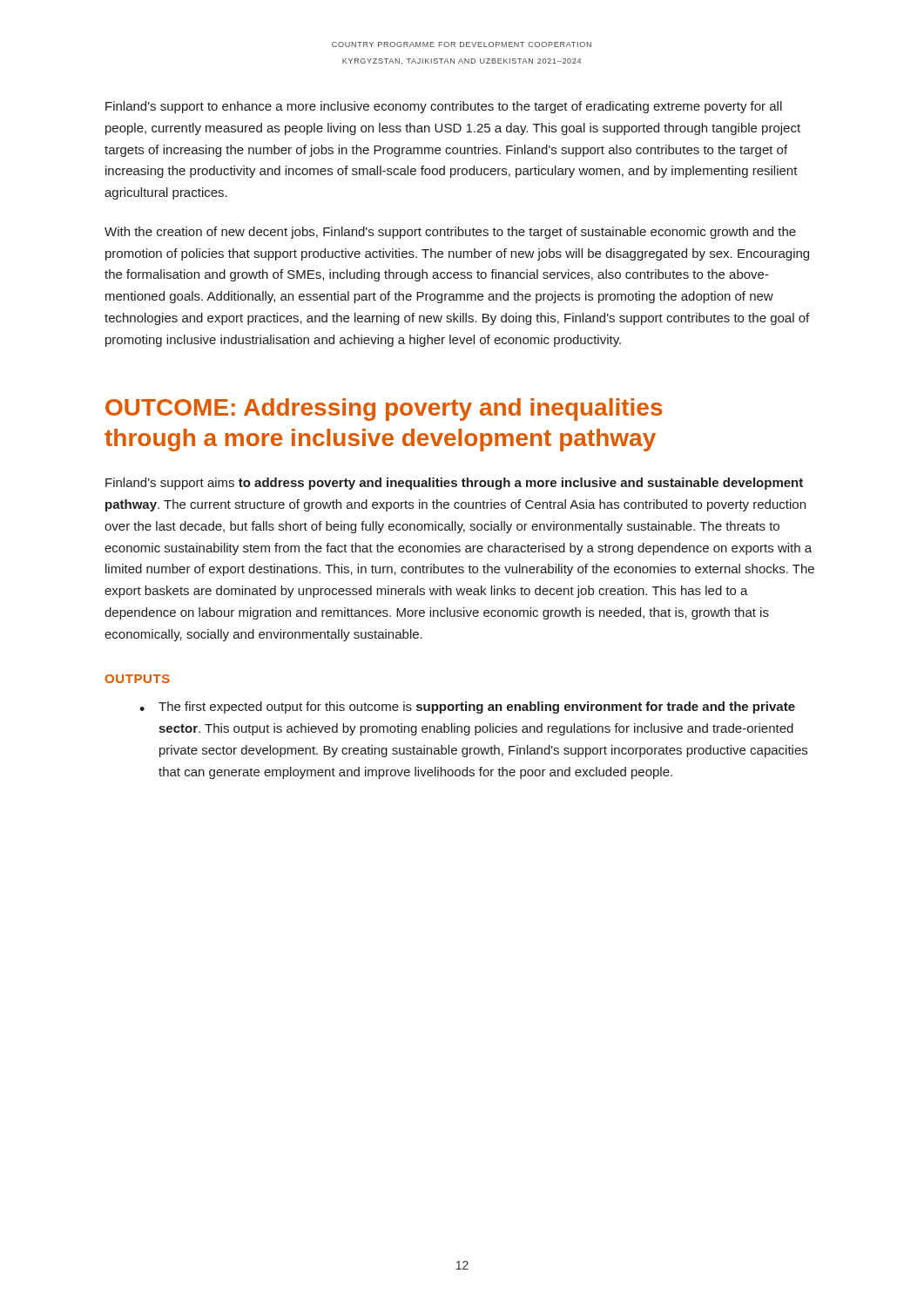
Task: Find the text block containing "With the creation of new decent jobs, Finland's"
Action: (x=457, y=285)
